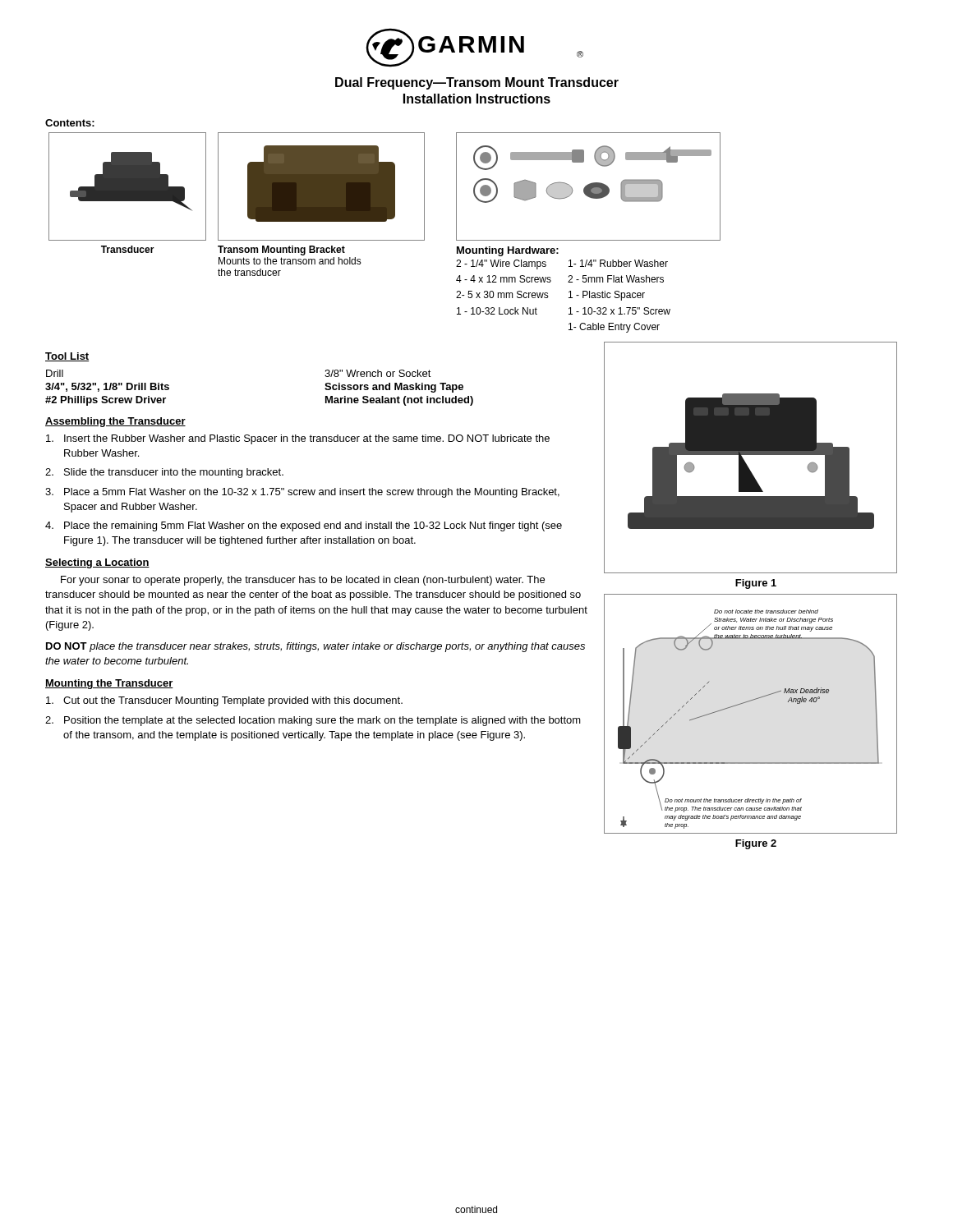The height and width of the screenshot is (1232, 953).
Task: Click on the illustration
Action: coord(750,714)
